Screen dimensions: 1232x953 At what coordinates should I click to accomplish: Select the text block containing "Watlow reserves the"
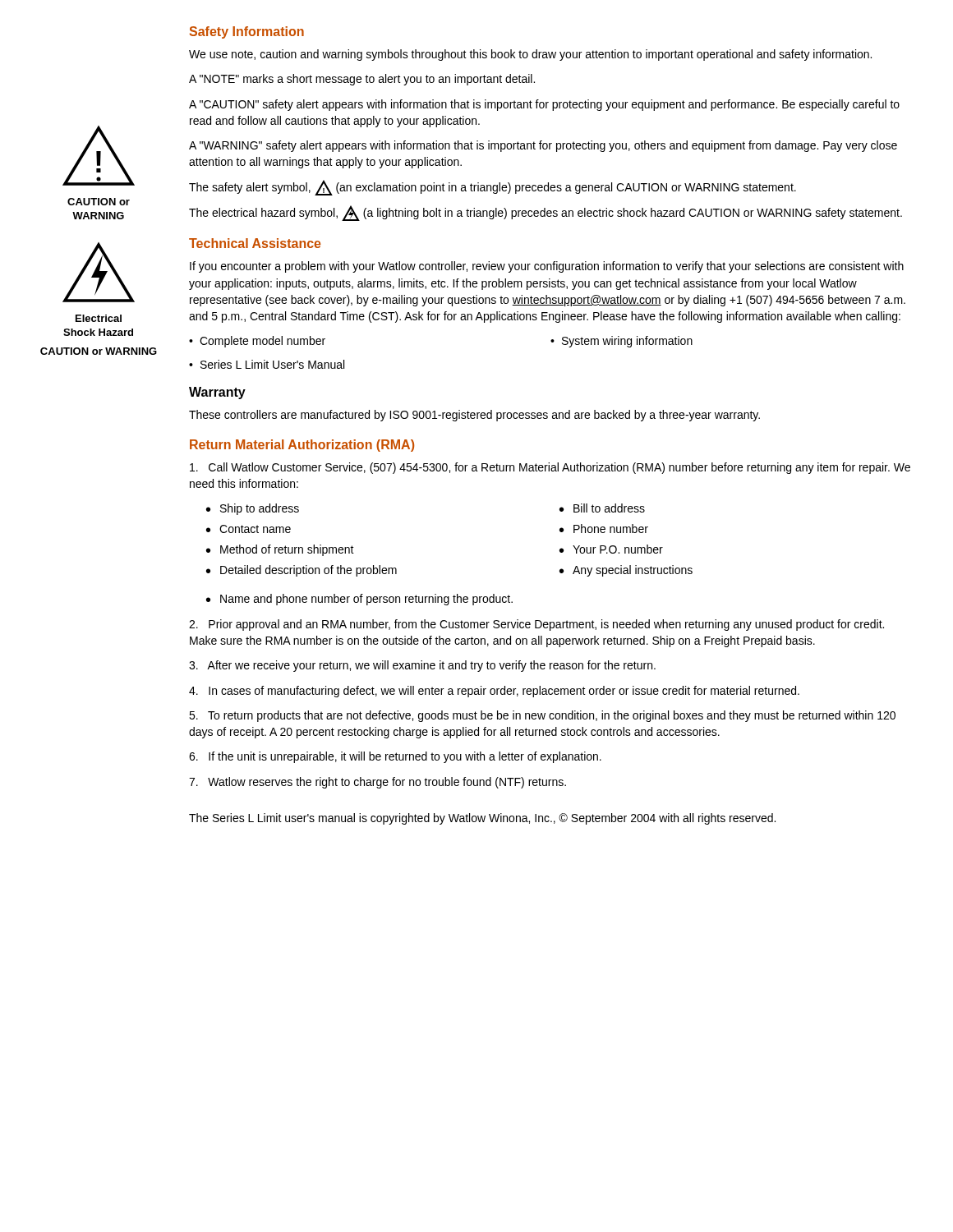[x=550, y=782]
